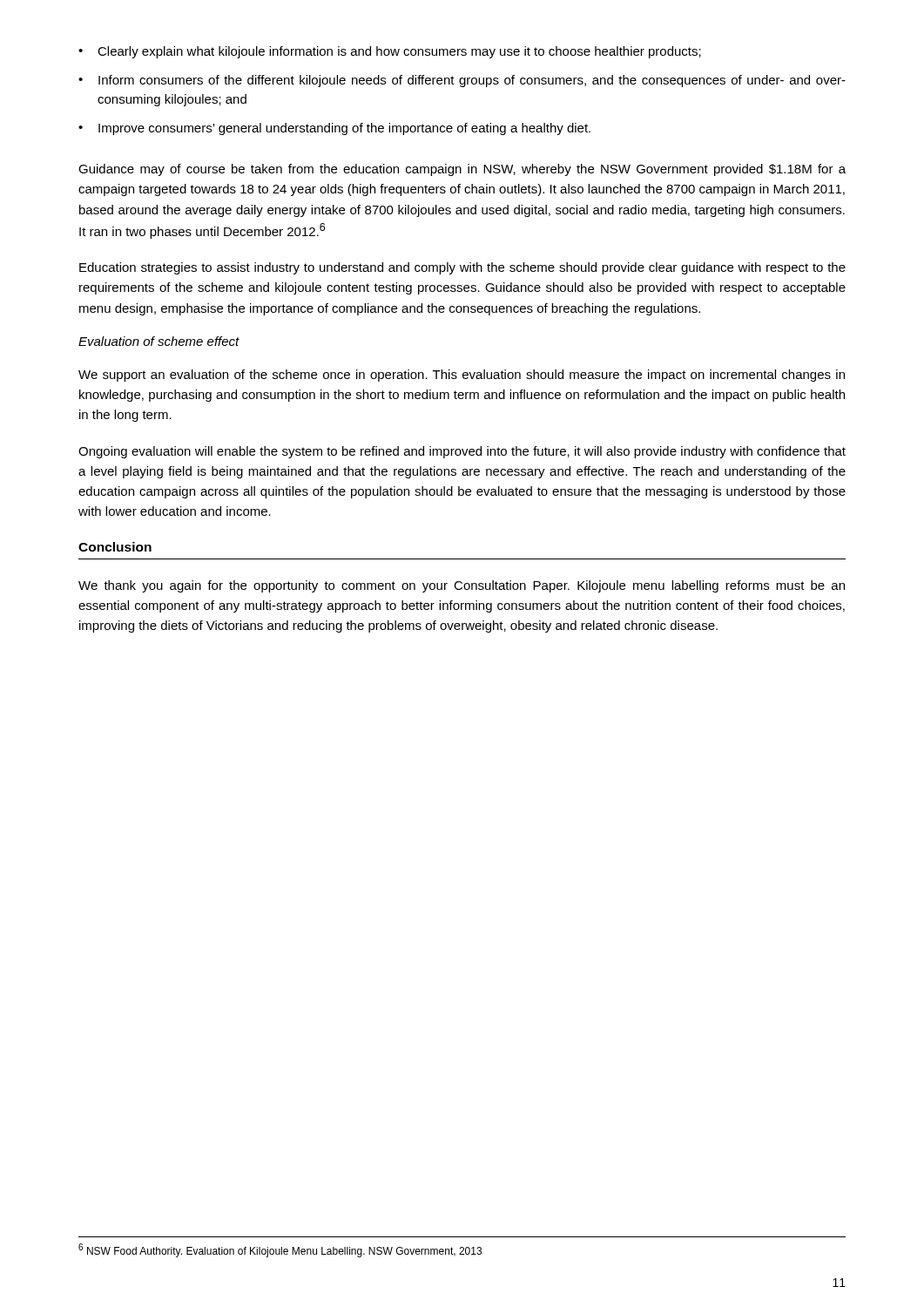Point to the text block starting "Evaluation of scheme effect"
The width and height of the screenshot is (924, 1307).
[159, 341]
